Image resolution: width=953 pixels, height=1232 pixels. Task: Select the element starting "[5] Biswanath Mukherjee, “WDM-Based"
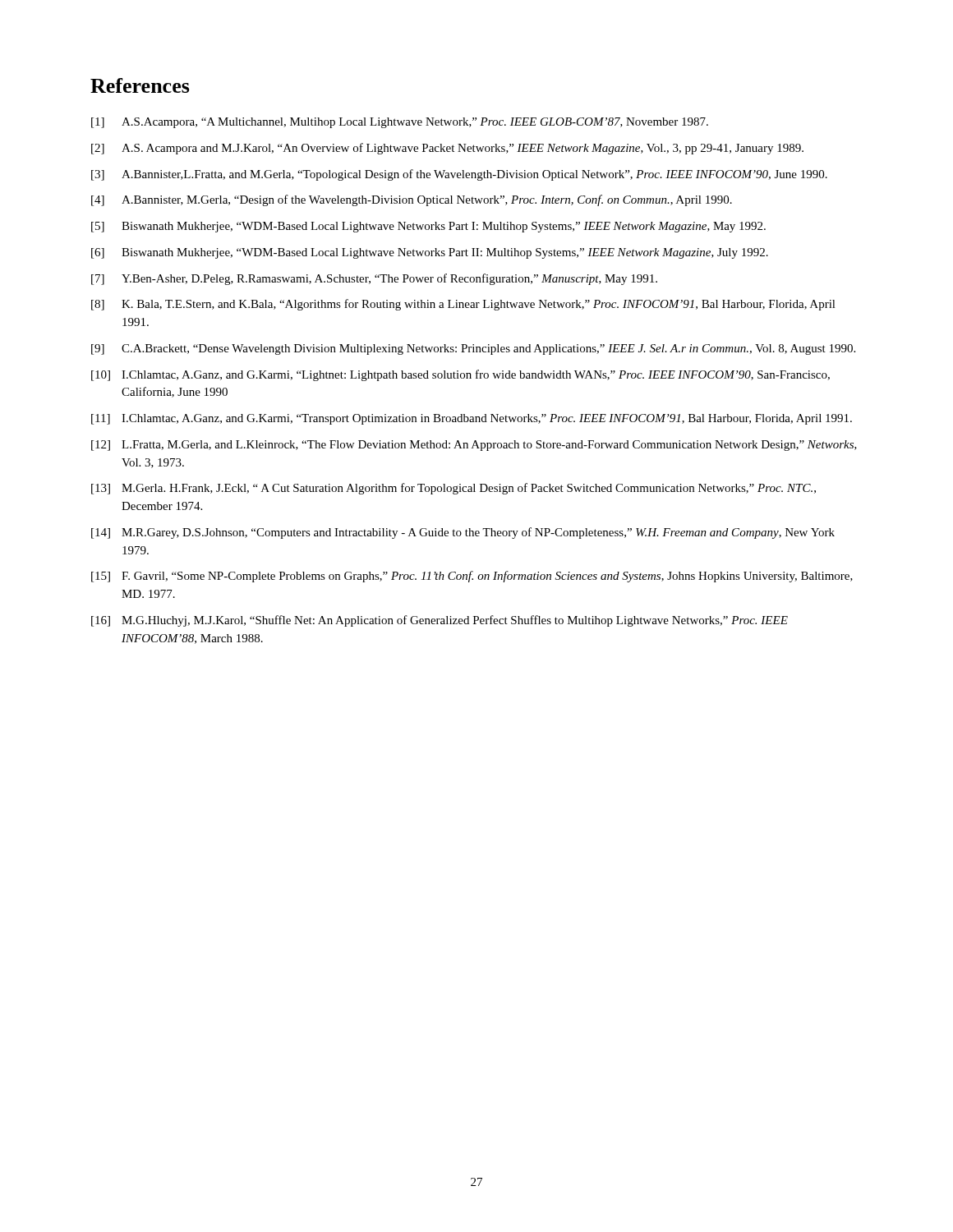tap(476, 227)
